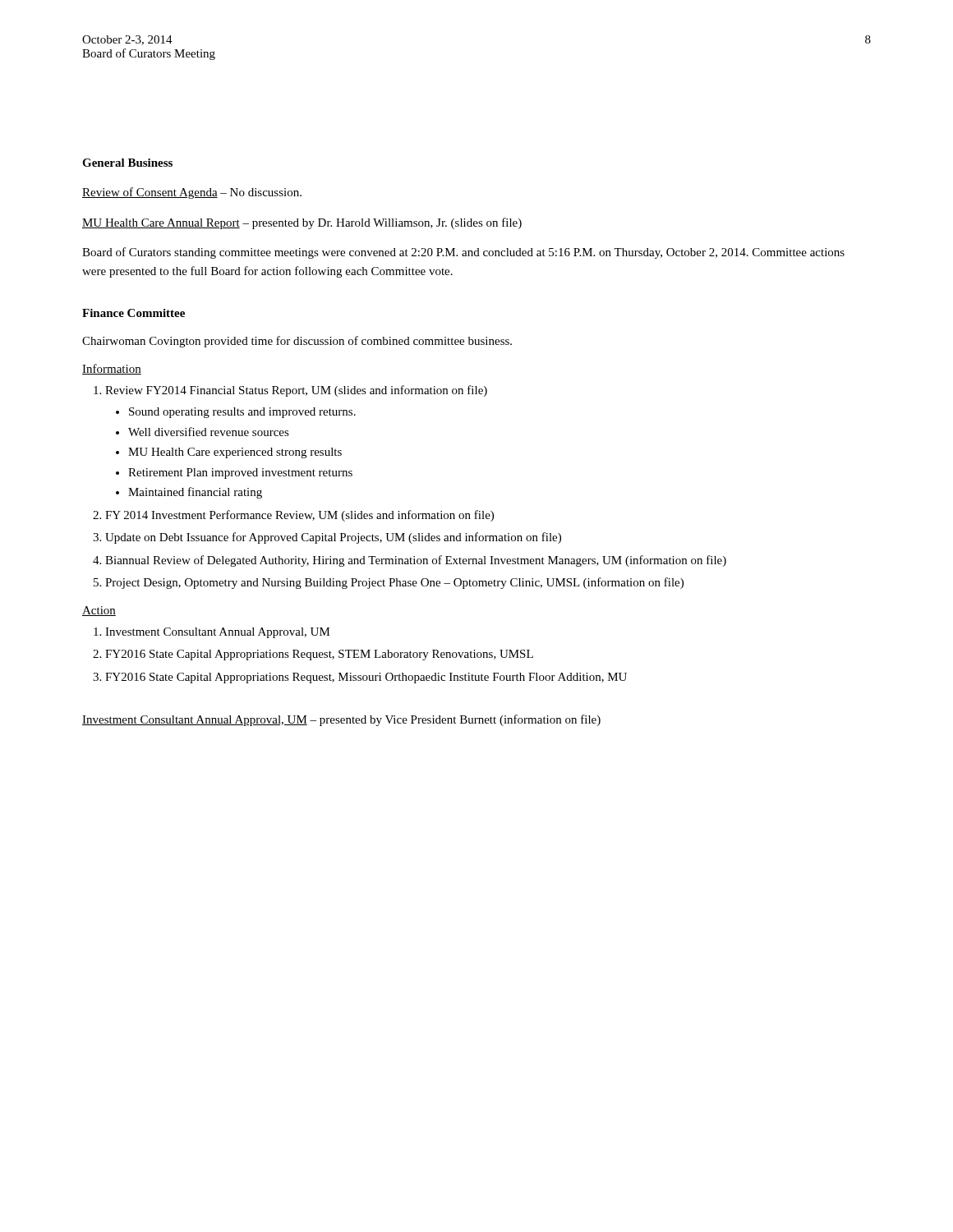Image resolution: width=953 pixels, height=1232 pixels.
Task: Locate the list item containing "FY2016 State Capital Appropriations Request, Missouri Orthopaedic"
Action: pos(366,676)
